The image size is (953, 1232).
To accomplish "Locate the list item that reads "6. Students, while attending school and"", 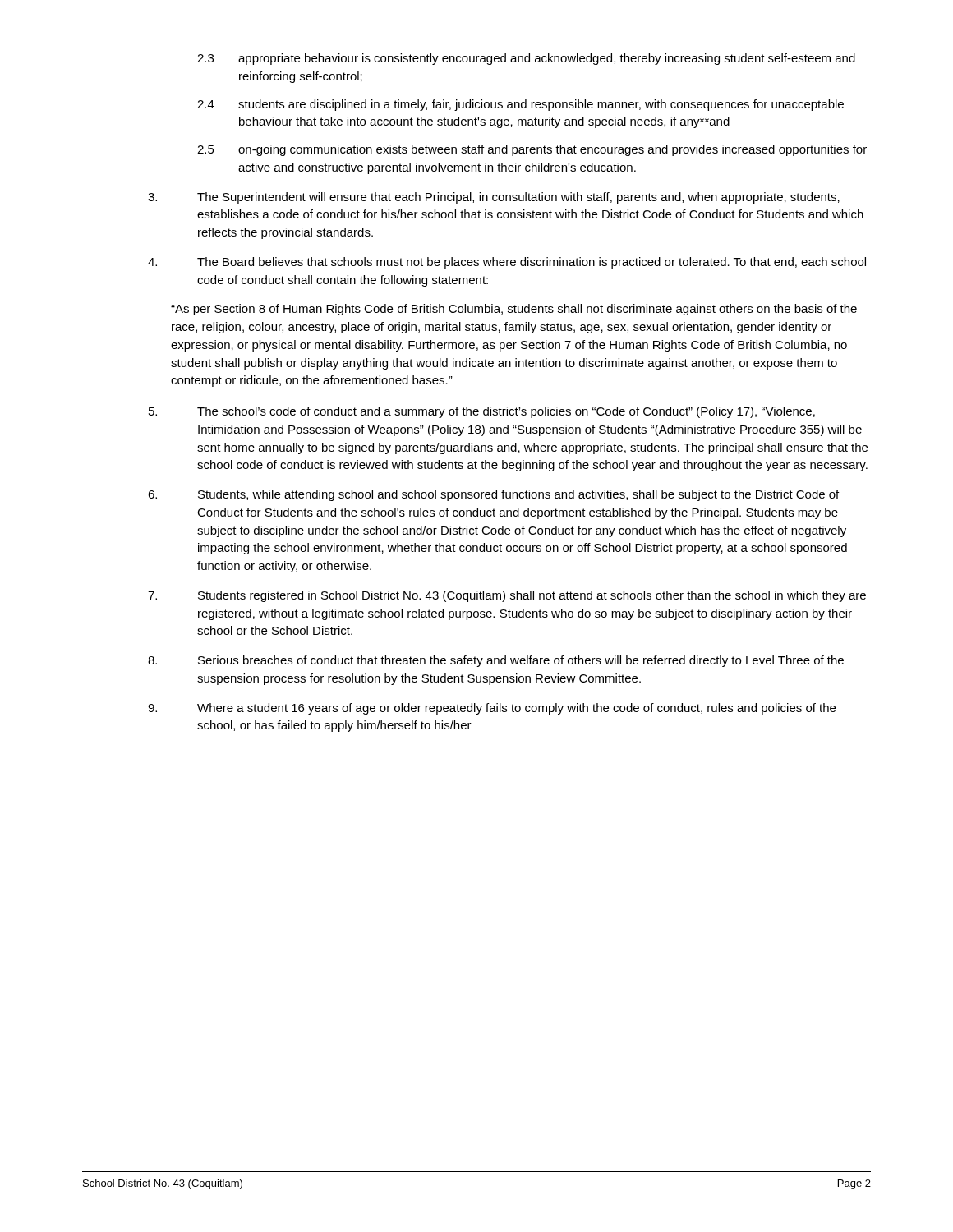I will [x=509, y=530].
